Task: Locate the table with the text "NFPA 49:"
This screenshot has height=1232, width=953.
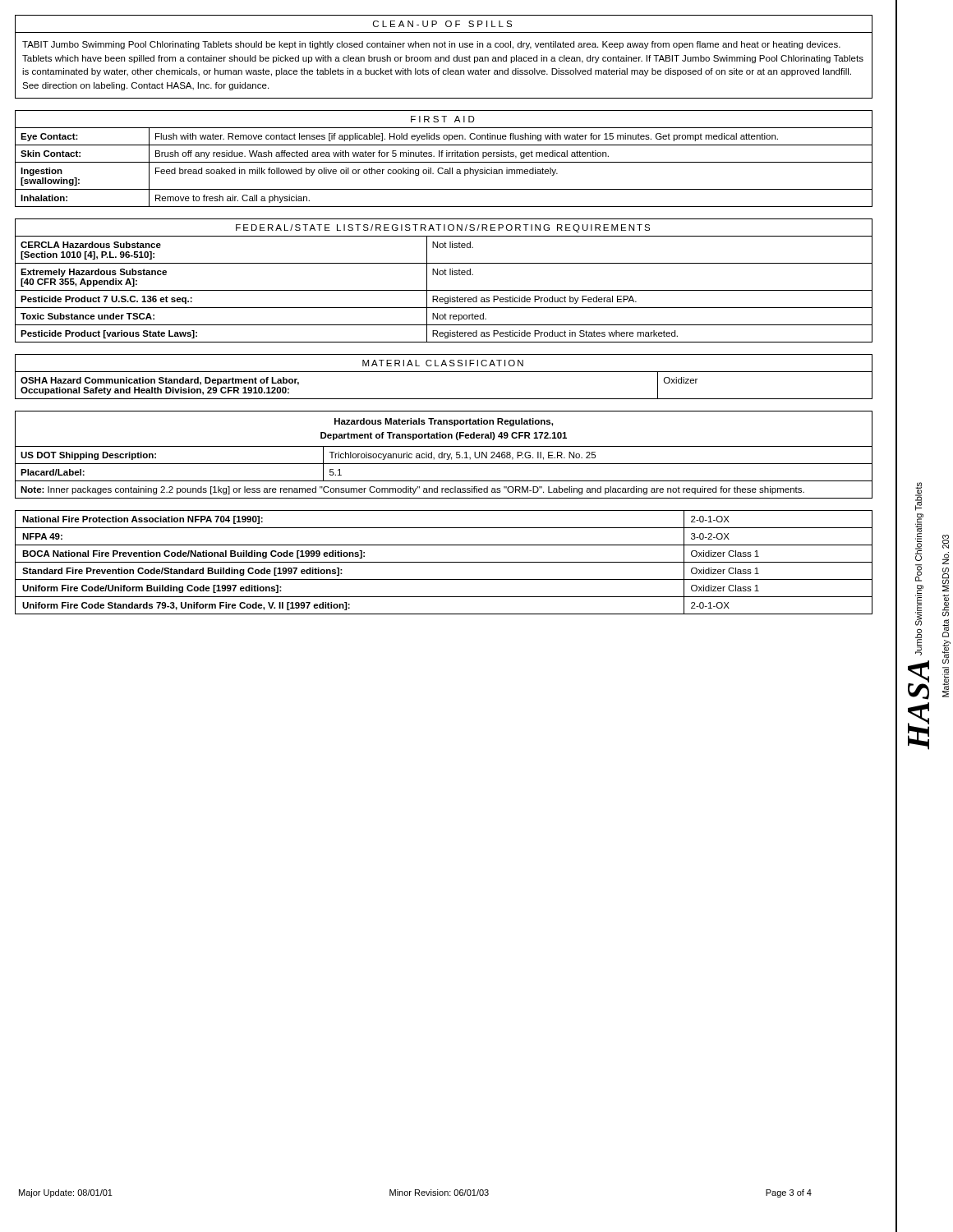Action: tap(444, 562)
